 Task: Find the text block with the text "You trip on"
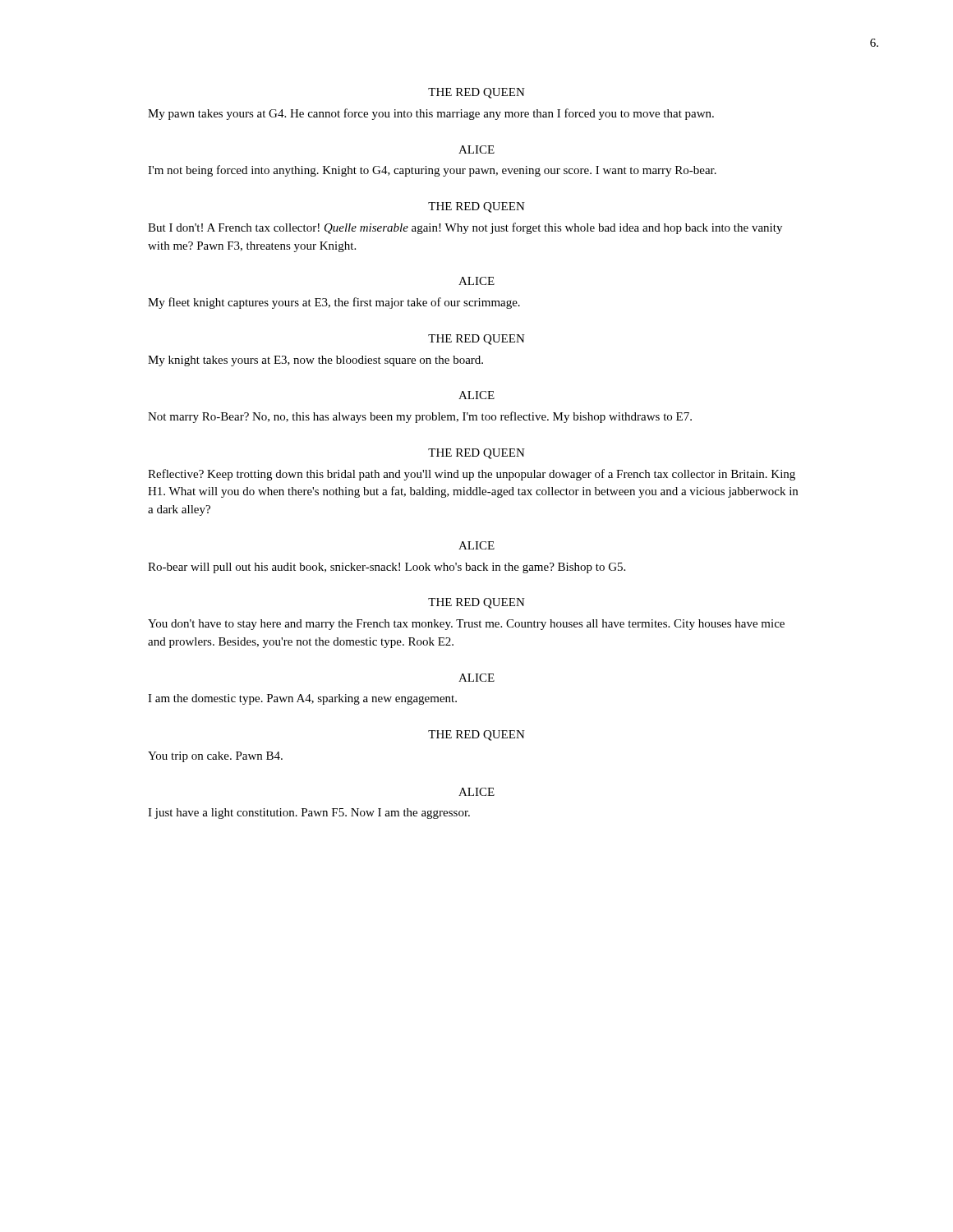coord(216,755)
